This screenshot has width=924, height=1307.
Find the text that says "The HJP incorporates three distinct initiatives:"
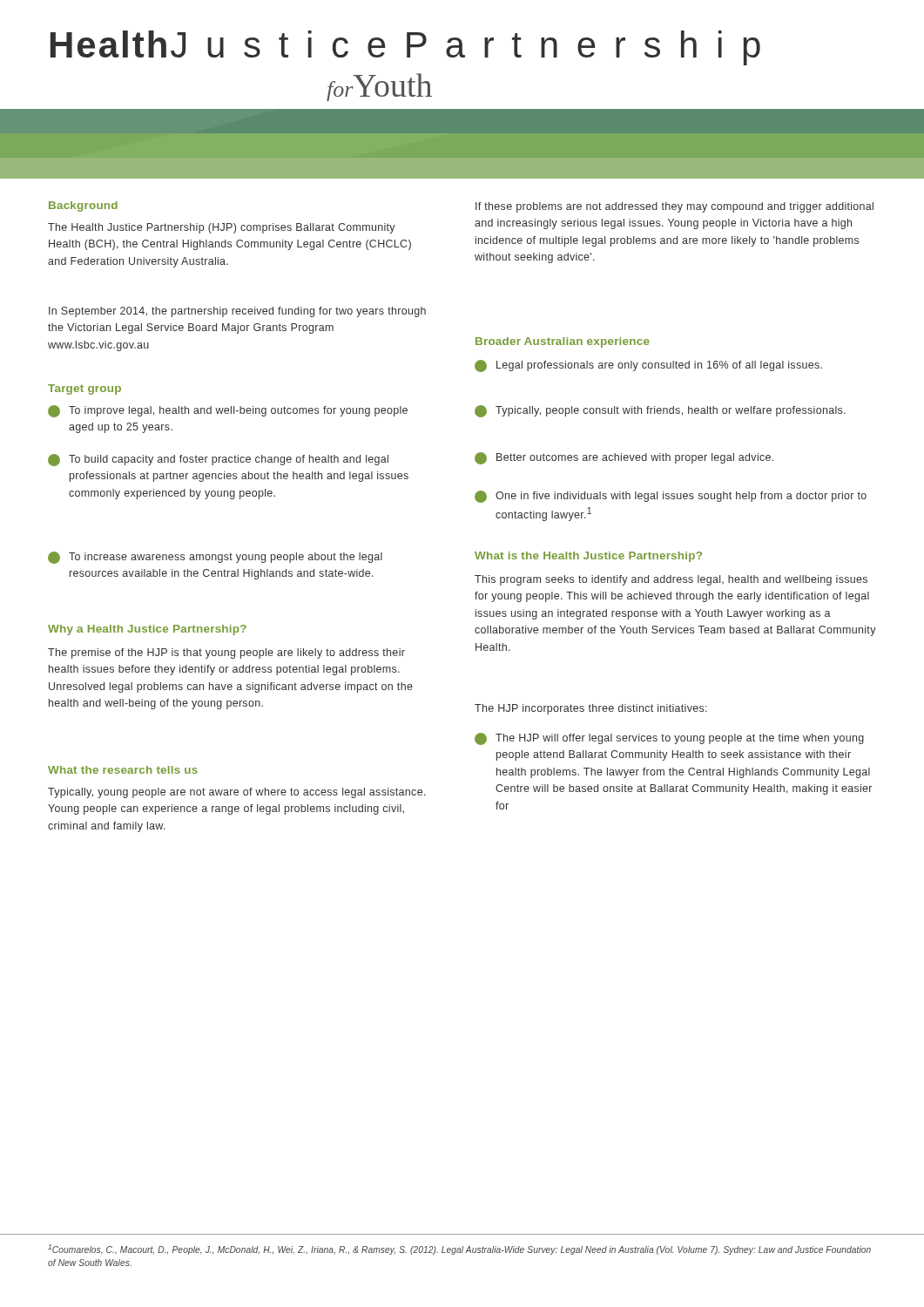[591, 708]
